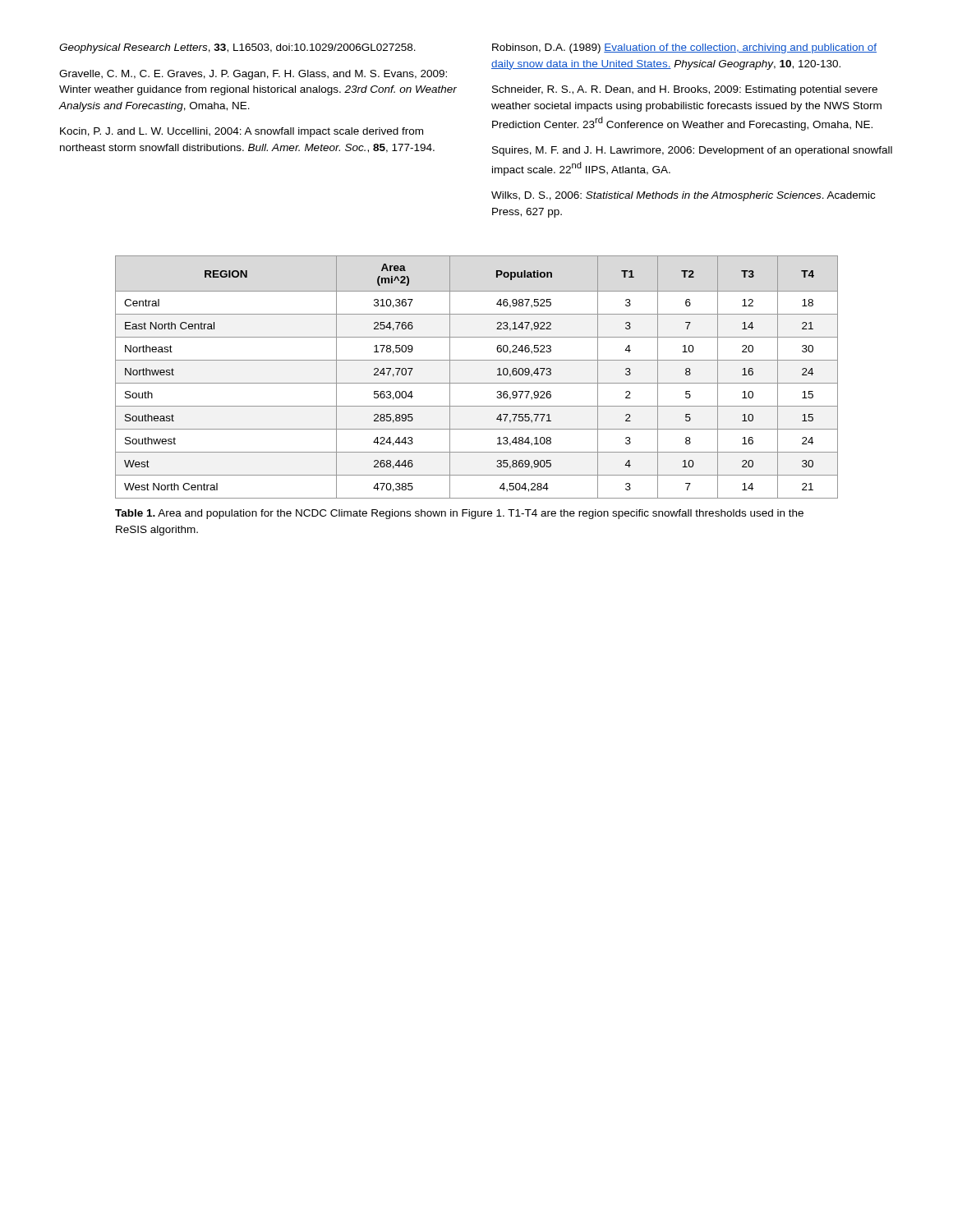The height and width of the screenshot is (1232, 953).
Task: Navigate to the block starting "Kocin, P. J. and L. W. Uccellini,"
Action: [247, 139]
